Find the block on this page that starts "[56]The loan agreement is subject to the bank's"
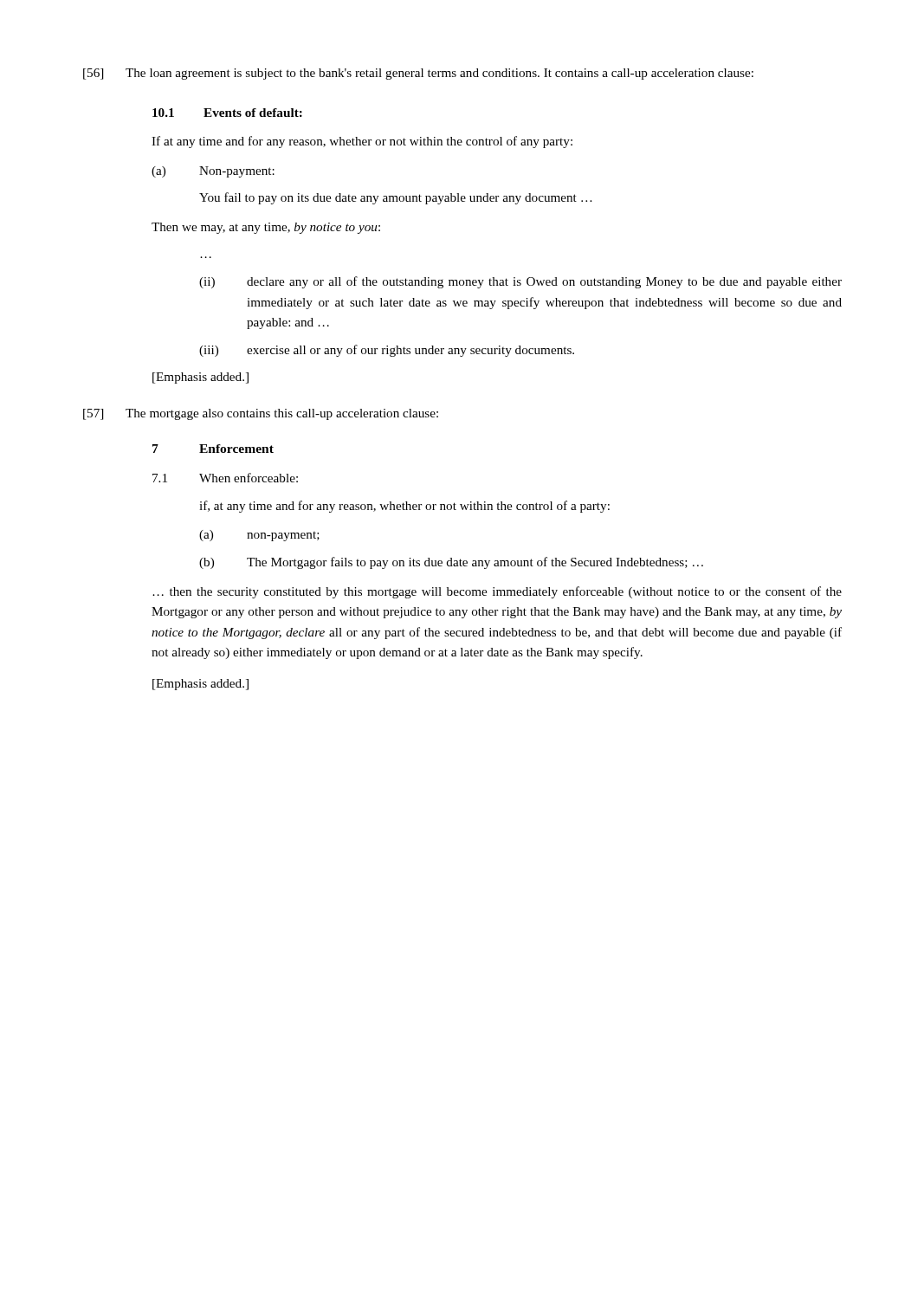 click(460, 73)
